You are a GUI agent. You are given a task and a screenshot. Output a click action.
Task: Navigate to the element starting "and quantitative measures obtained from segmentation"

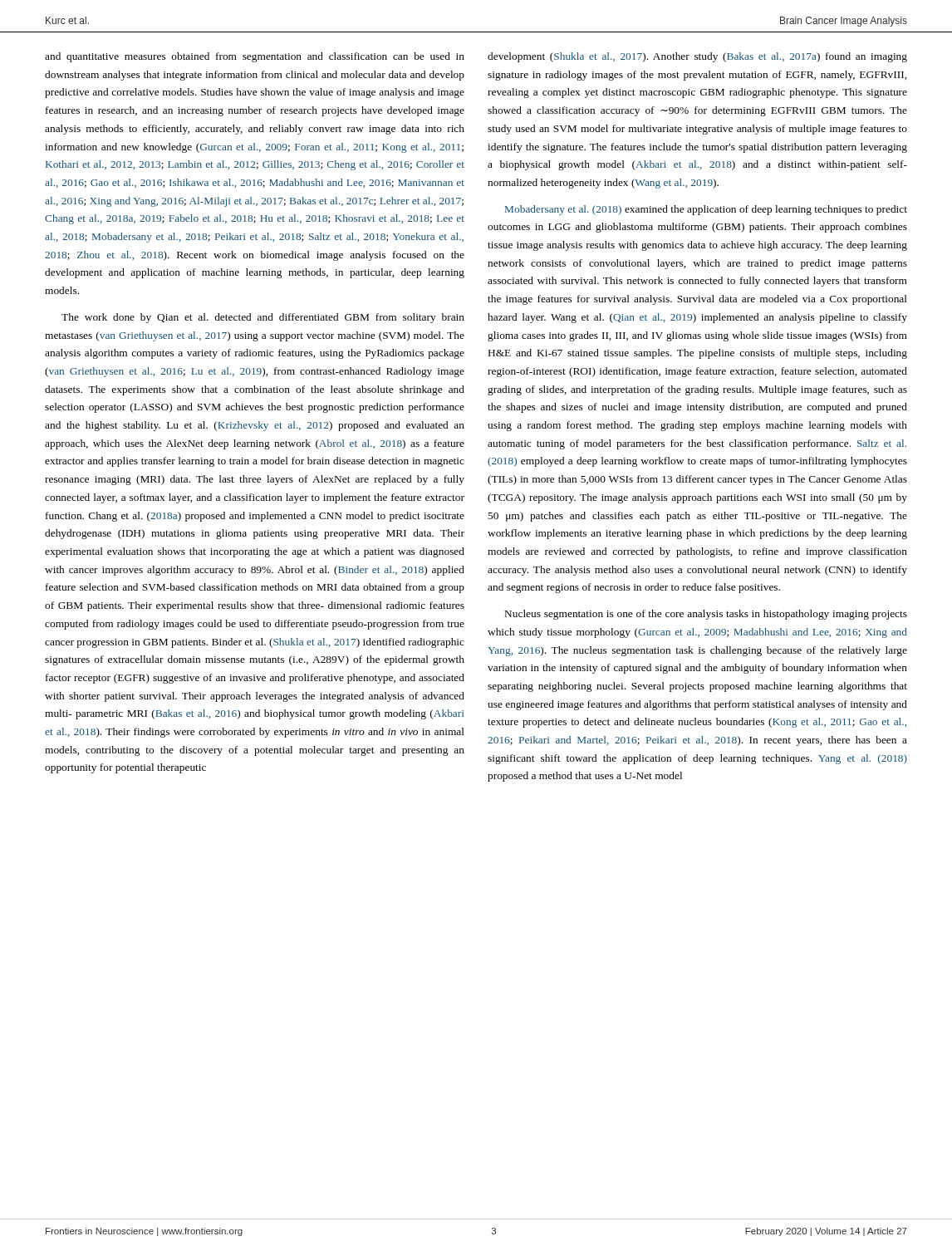[x=255, y=412]
